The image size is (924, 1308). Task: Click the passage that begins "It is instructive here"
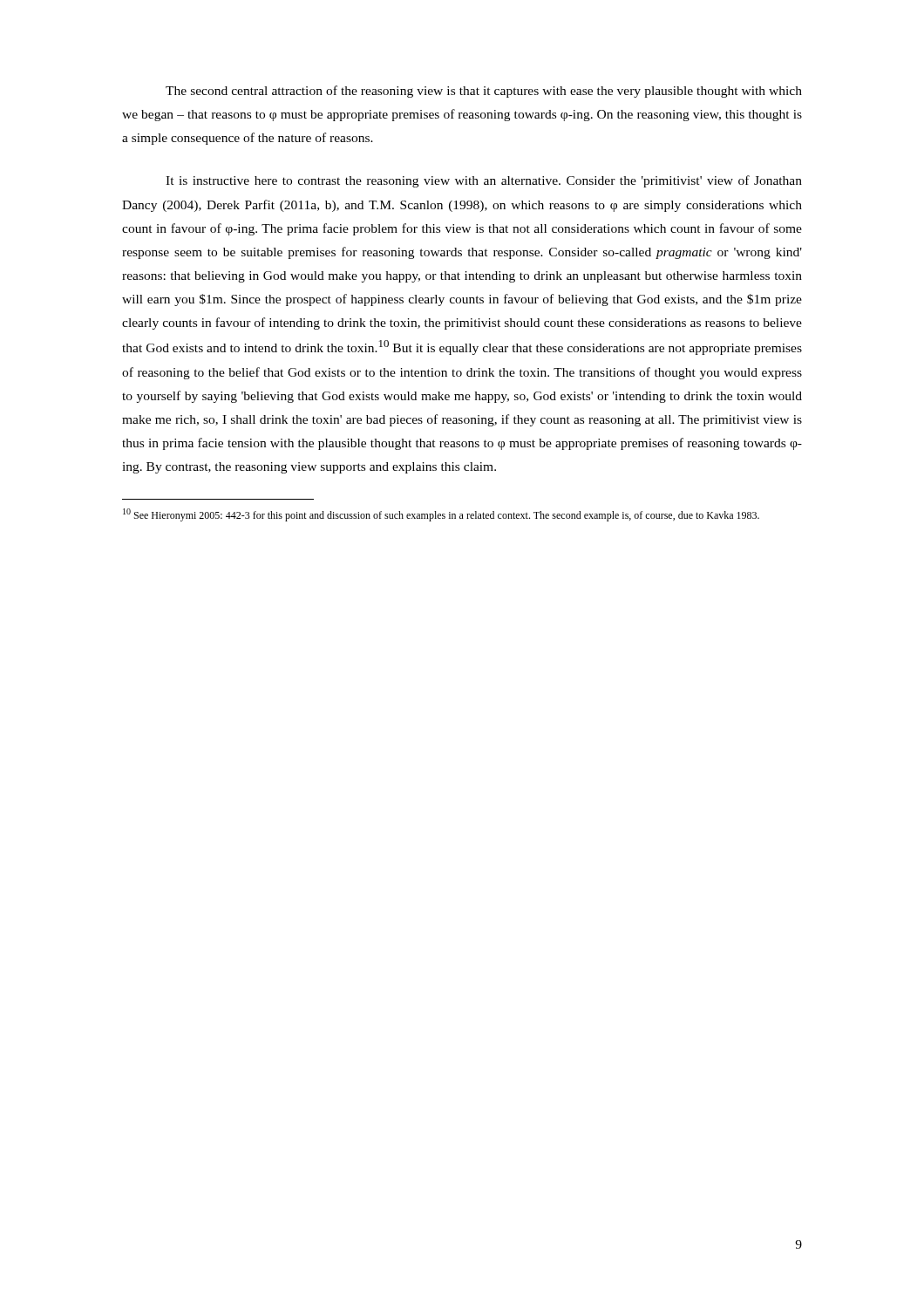(462, 323)
